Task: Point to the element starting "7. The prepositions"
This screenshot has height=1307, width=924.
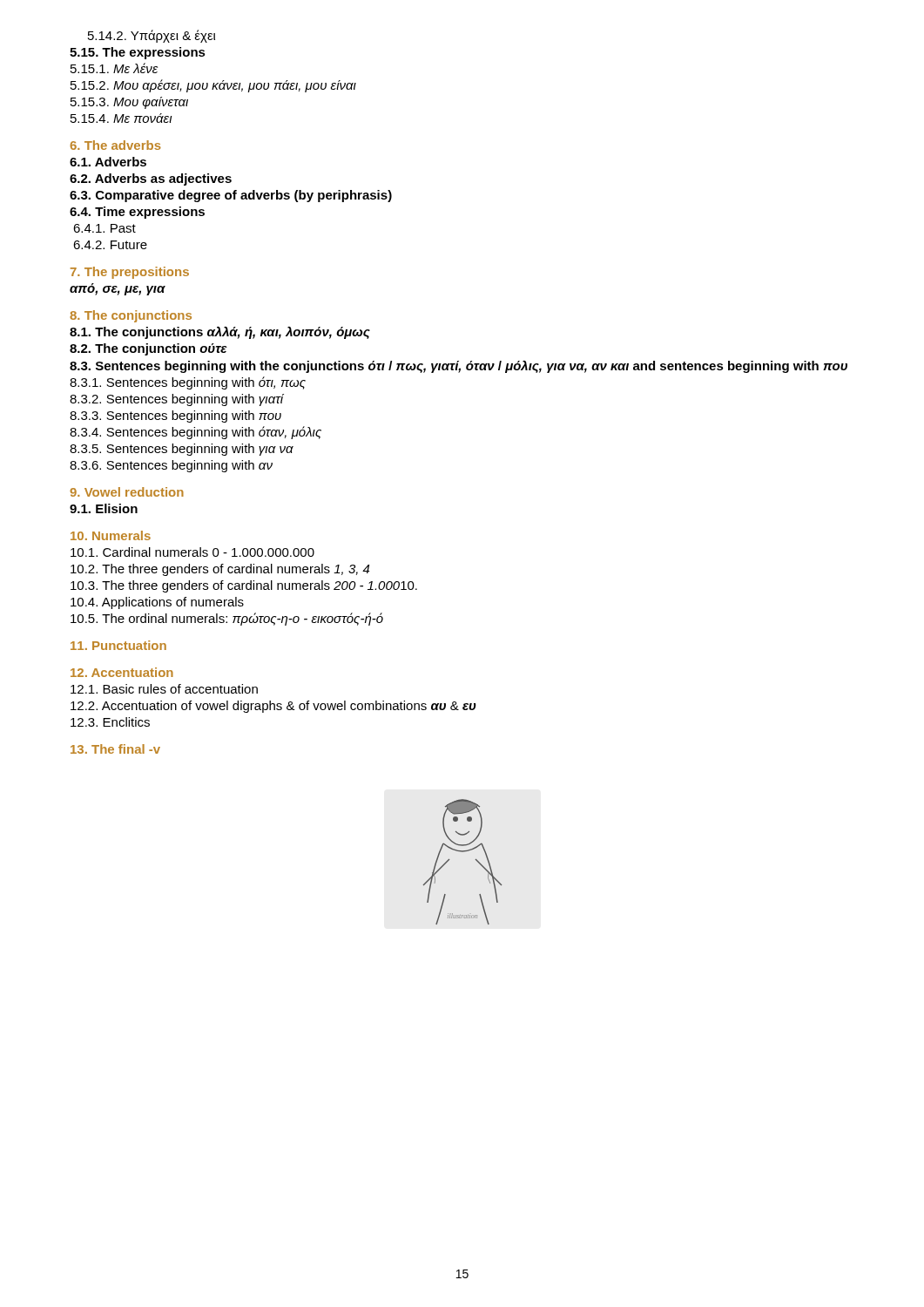Action: [130, 271]
